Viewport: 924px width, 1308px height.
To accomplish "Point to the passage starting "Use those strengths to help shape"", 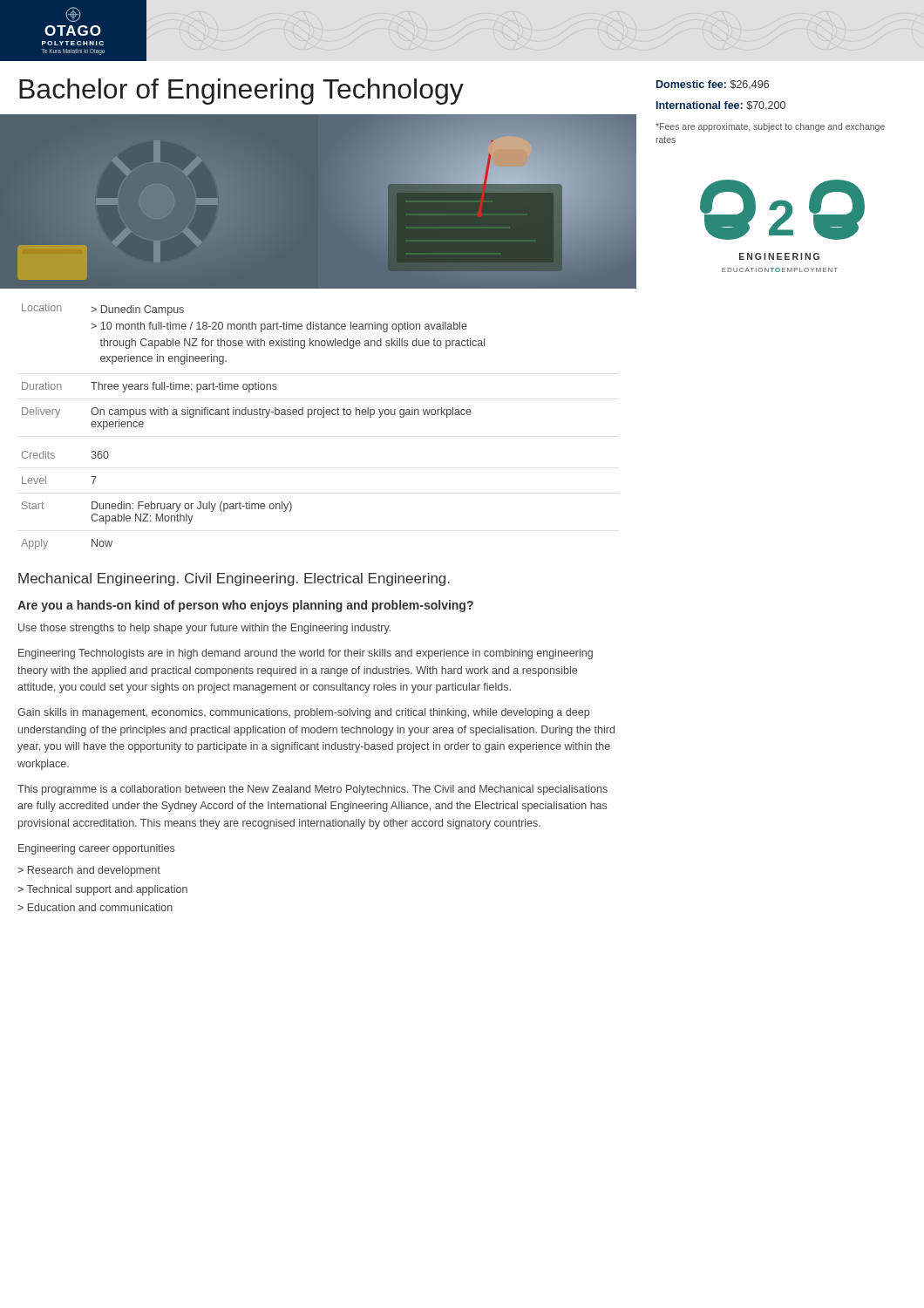I will [205, 628].
